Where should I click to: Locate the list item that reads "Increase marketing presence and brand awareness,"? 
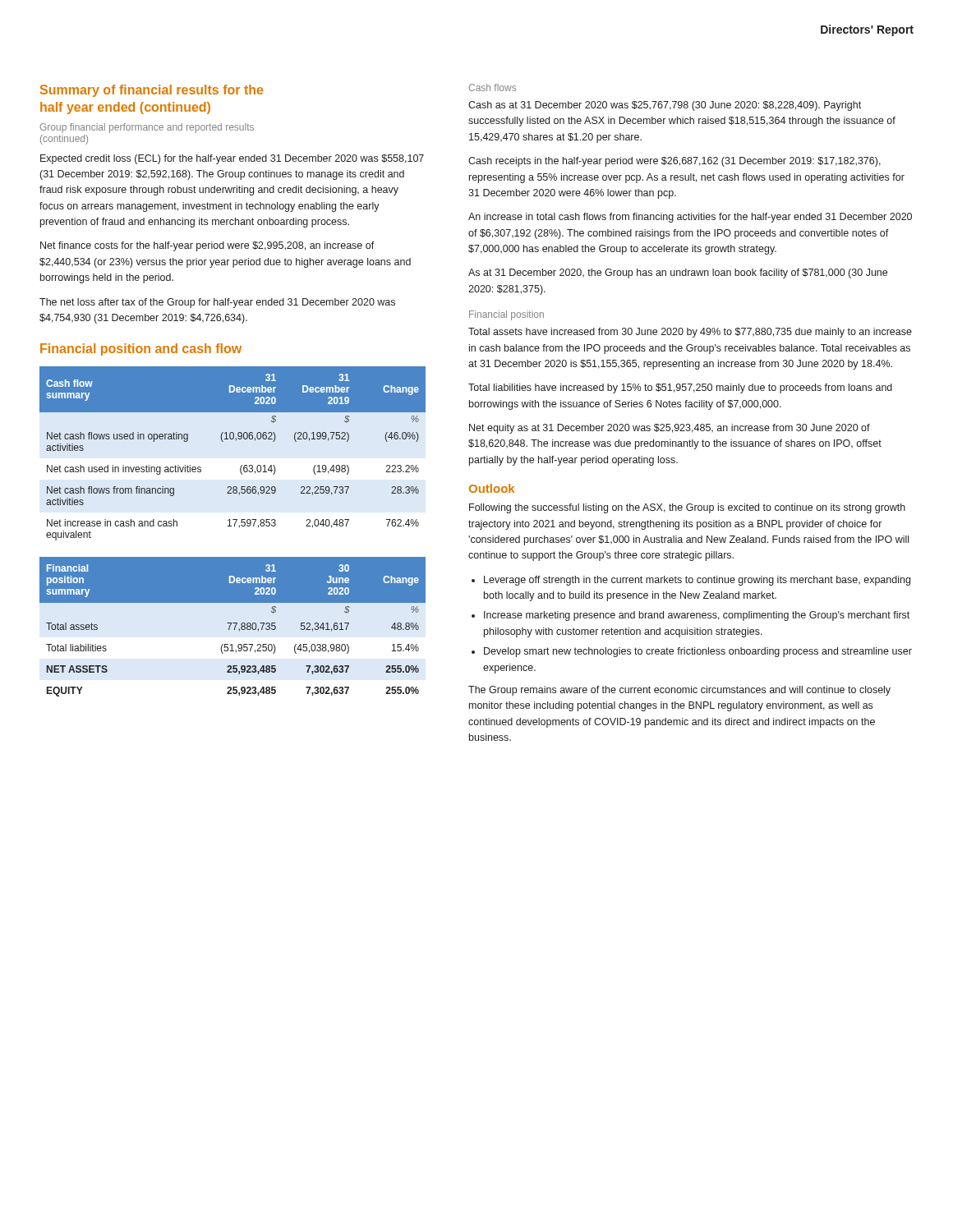[x=696, y=623]
